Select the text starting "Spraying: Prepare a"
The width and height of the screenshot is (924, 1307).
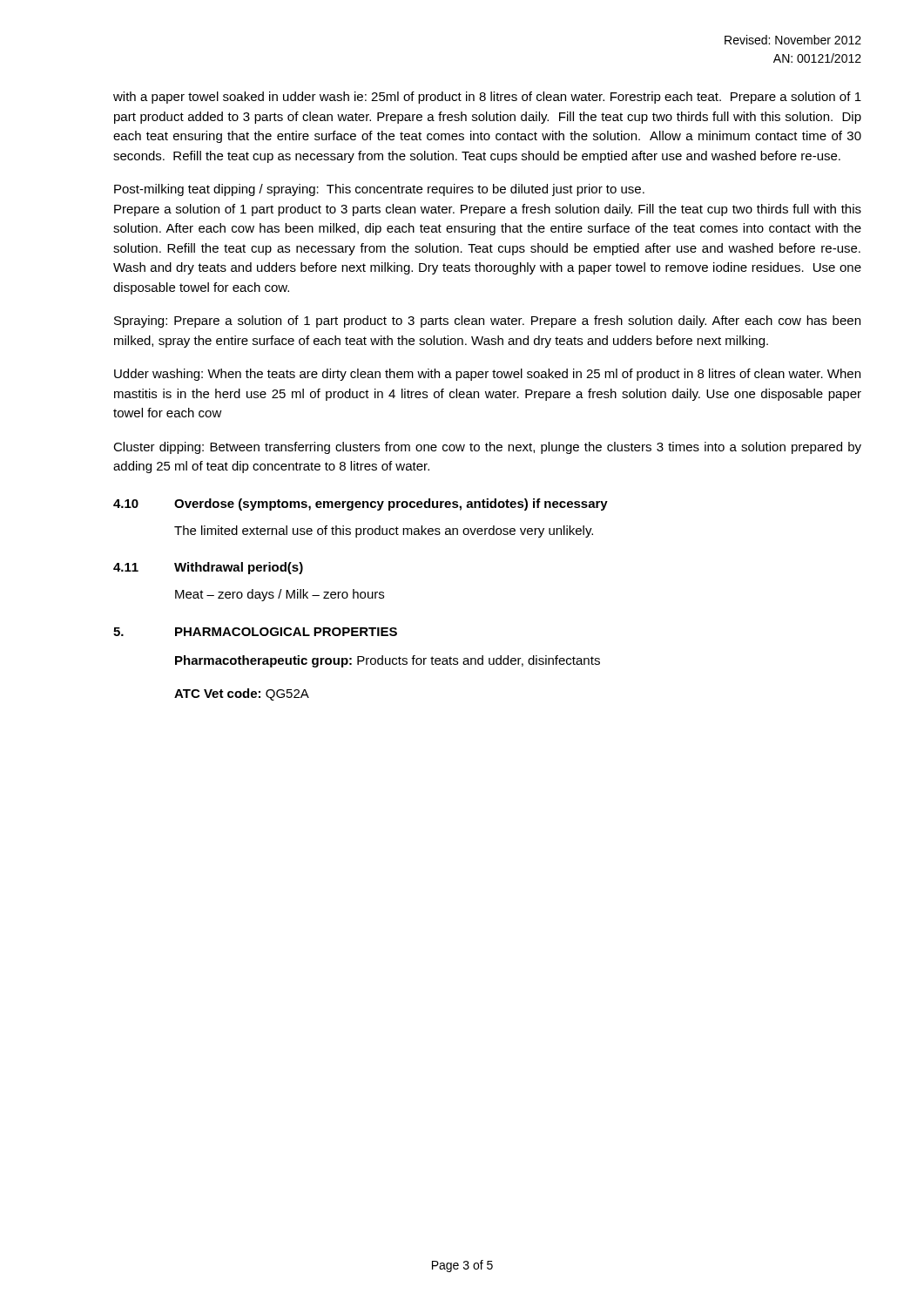(487, 330)
